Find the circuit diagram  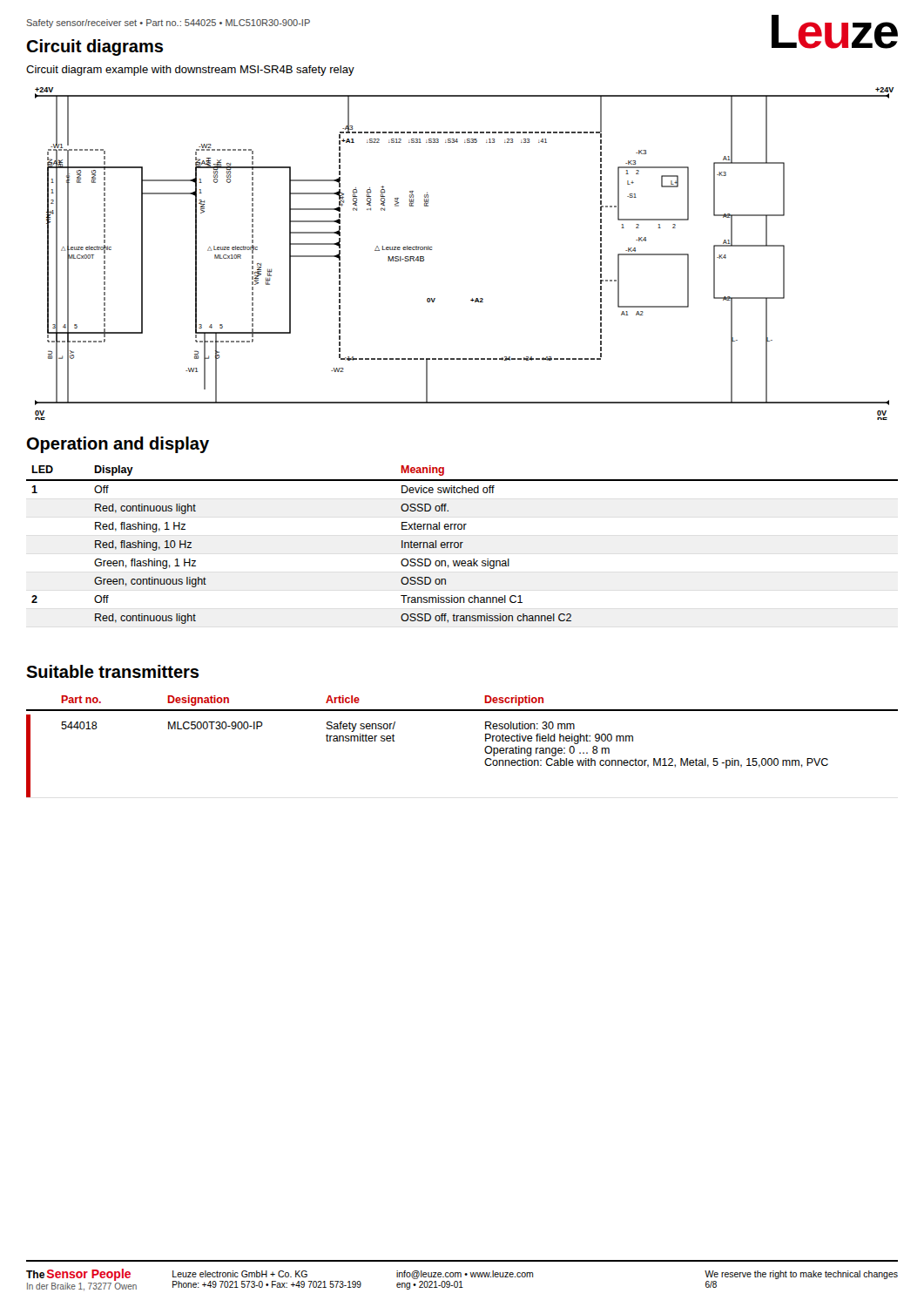click(x=462, y=250)
